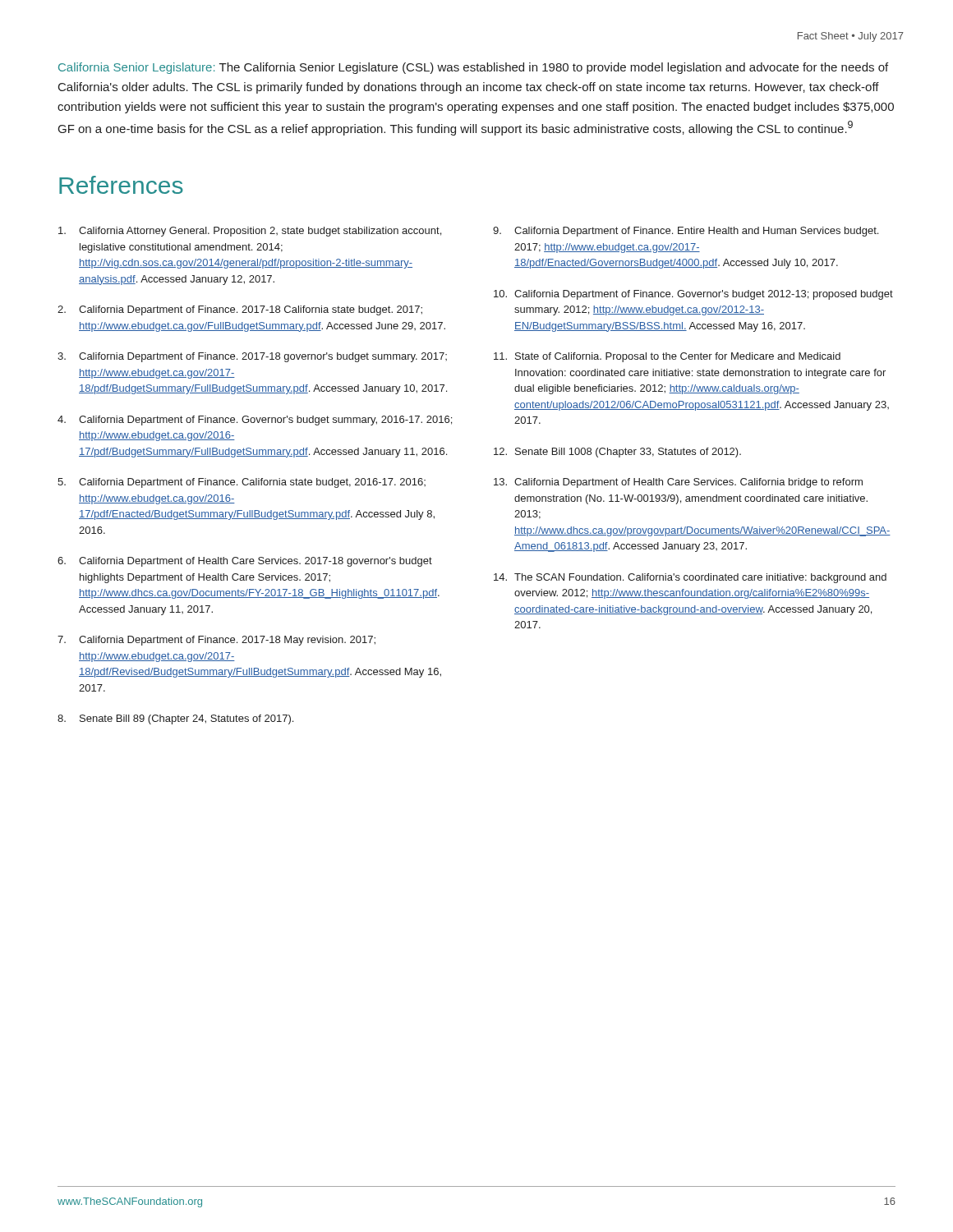953x1232 pixels.
Task: Where is the passage that starts "14. The SCAN Foundation. California's coordinated care"?
Action: [694, 601]
